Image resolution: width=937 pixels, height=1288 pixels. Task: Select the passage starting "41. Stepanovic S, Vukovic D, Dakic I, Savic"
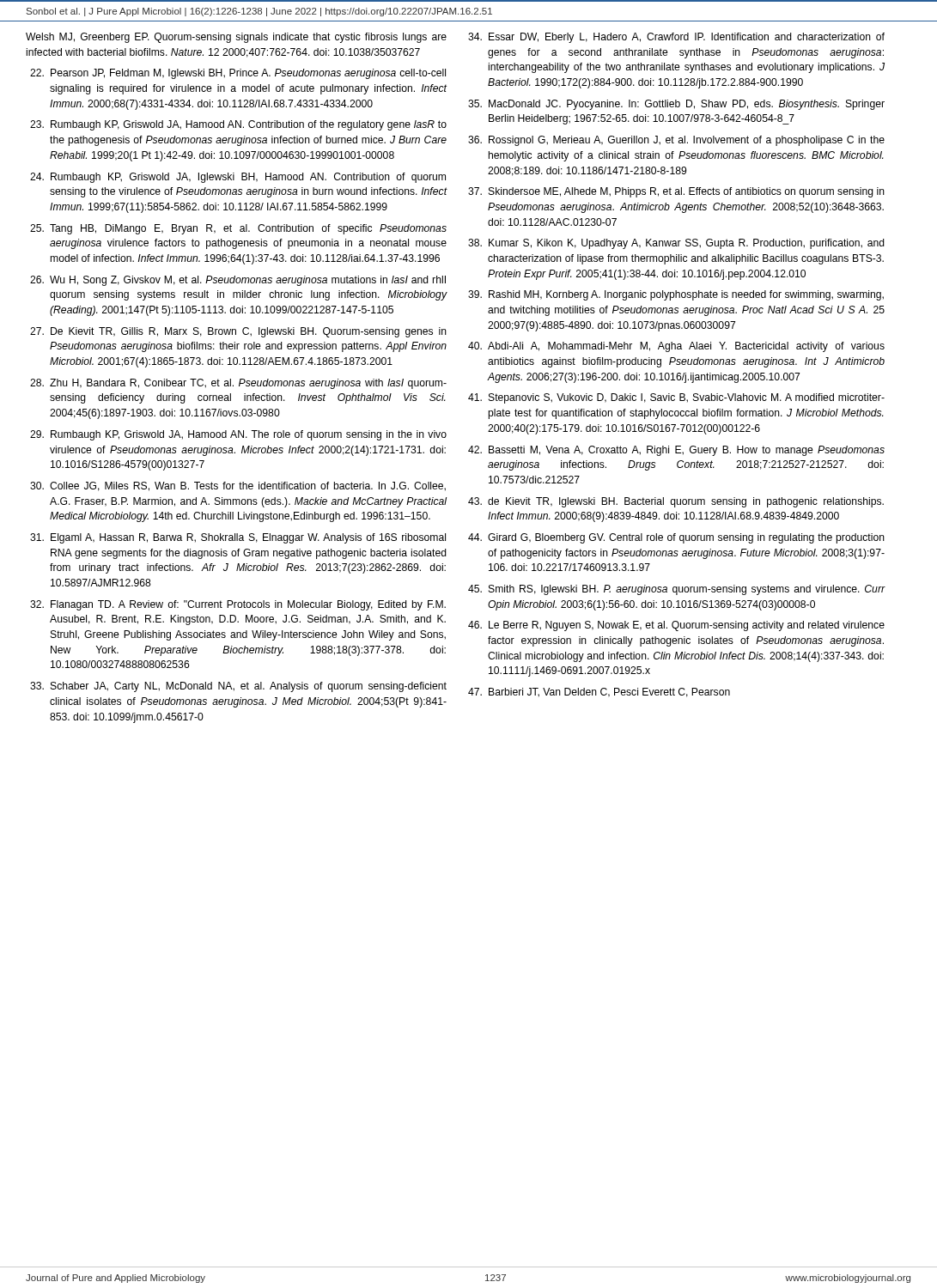coord(674,414)
